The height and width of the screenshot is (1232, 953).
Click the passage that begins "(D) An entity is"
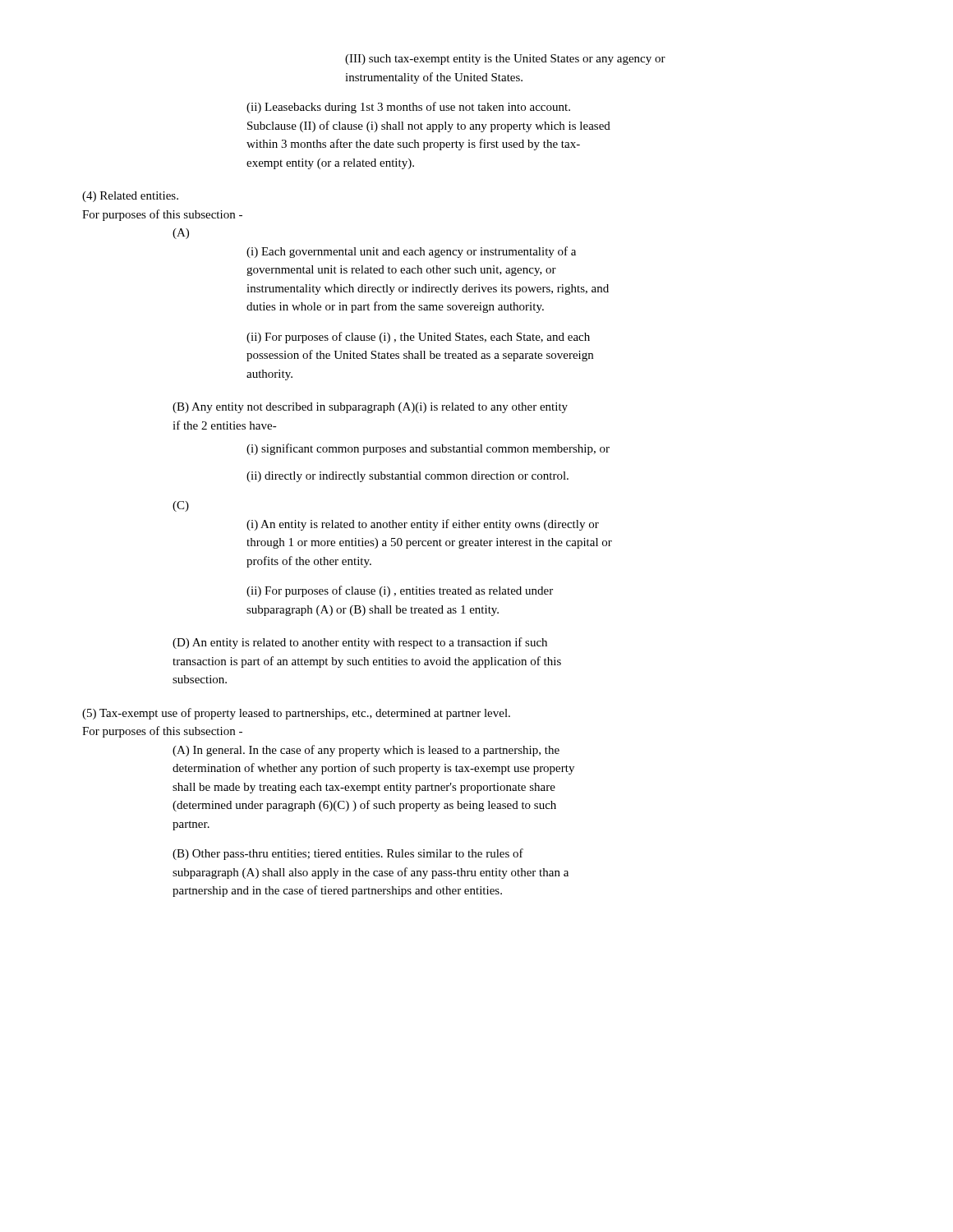522,661
